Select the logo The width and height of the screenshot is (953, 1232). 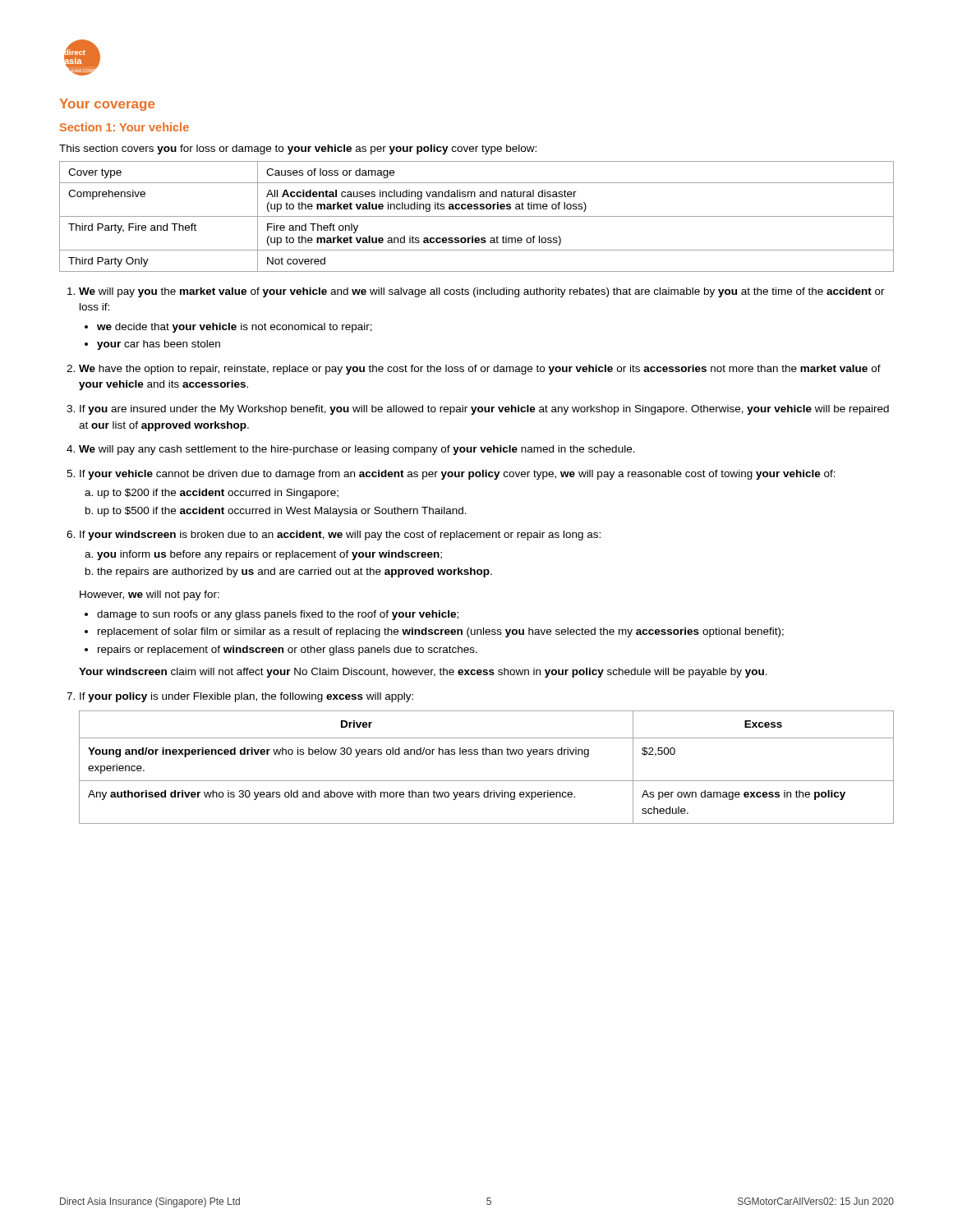[476, 62]
